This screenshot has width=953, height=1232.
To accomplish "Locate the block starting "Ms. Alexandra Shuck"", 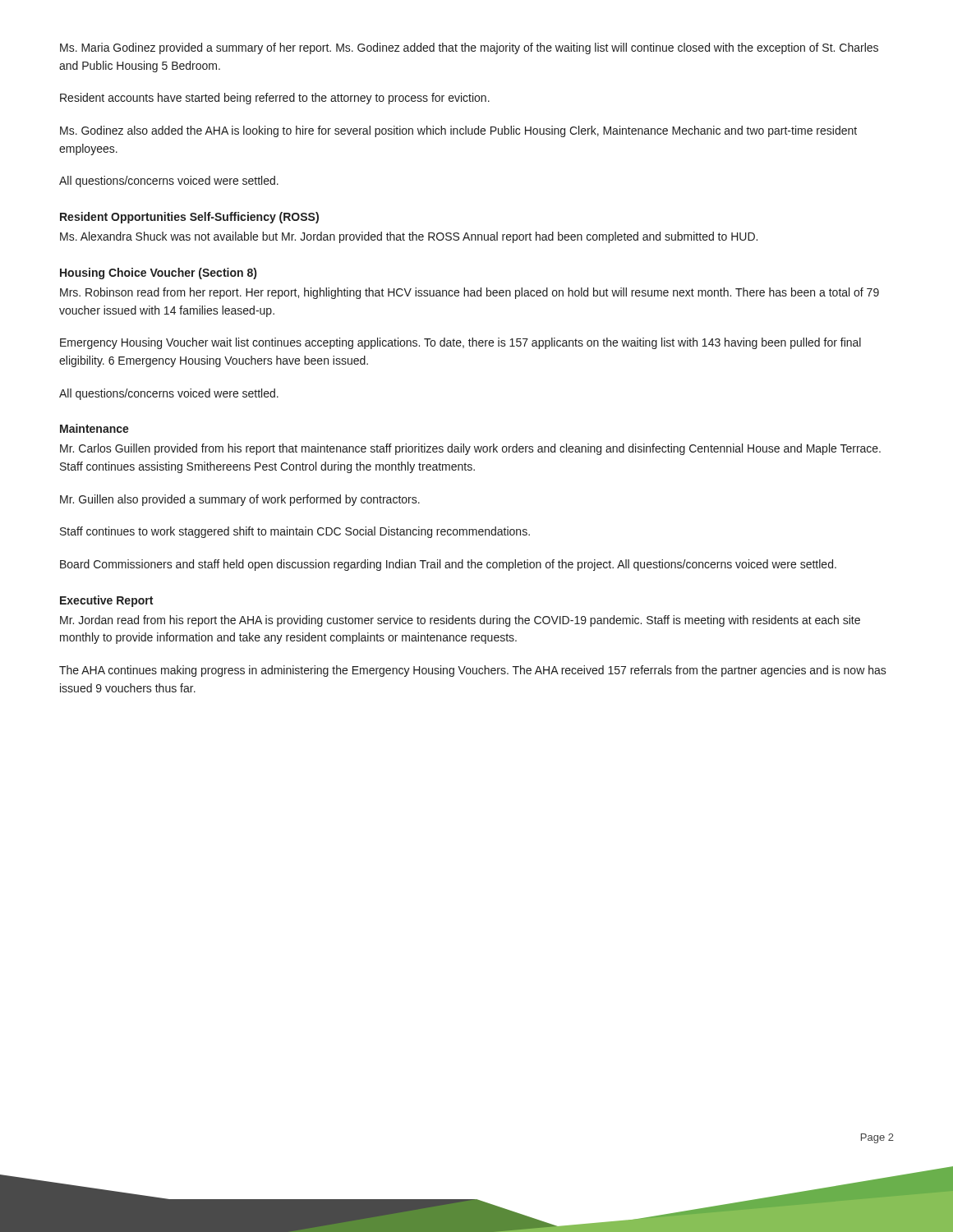I will point(409,237).
